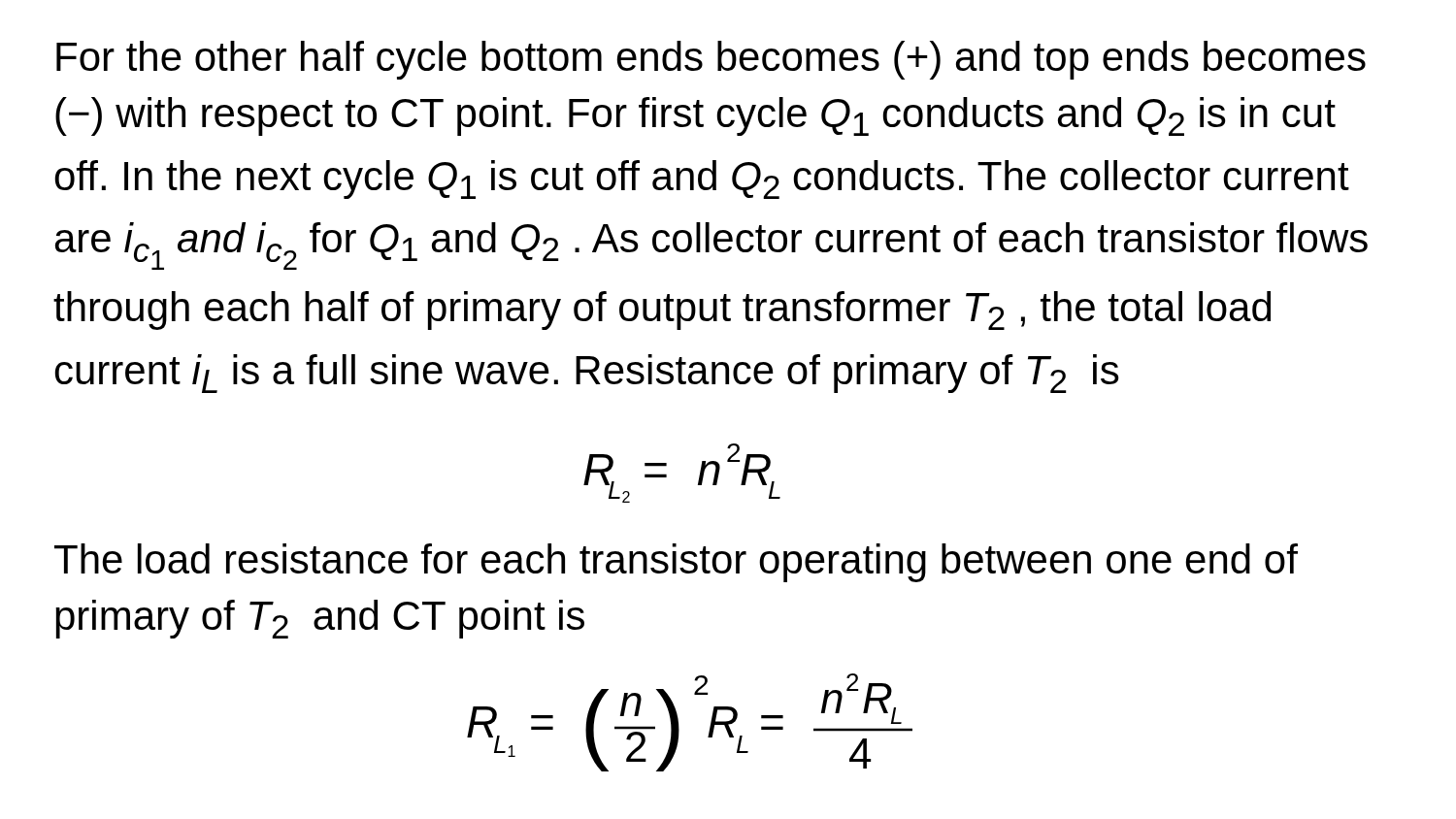This screenshot has width=1456, height=819.
Task: Where is the formula that starts "R L1 = ( n 2 ) 2"?
Action: (728, 723)
